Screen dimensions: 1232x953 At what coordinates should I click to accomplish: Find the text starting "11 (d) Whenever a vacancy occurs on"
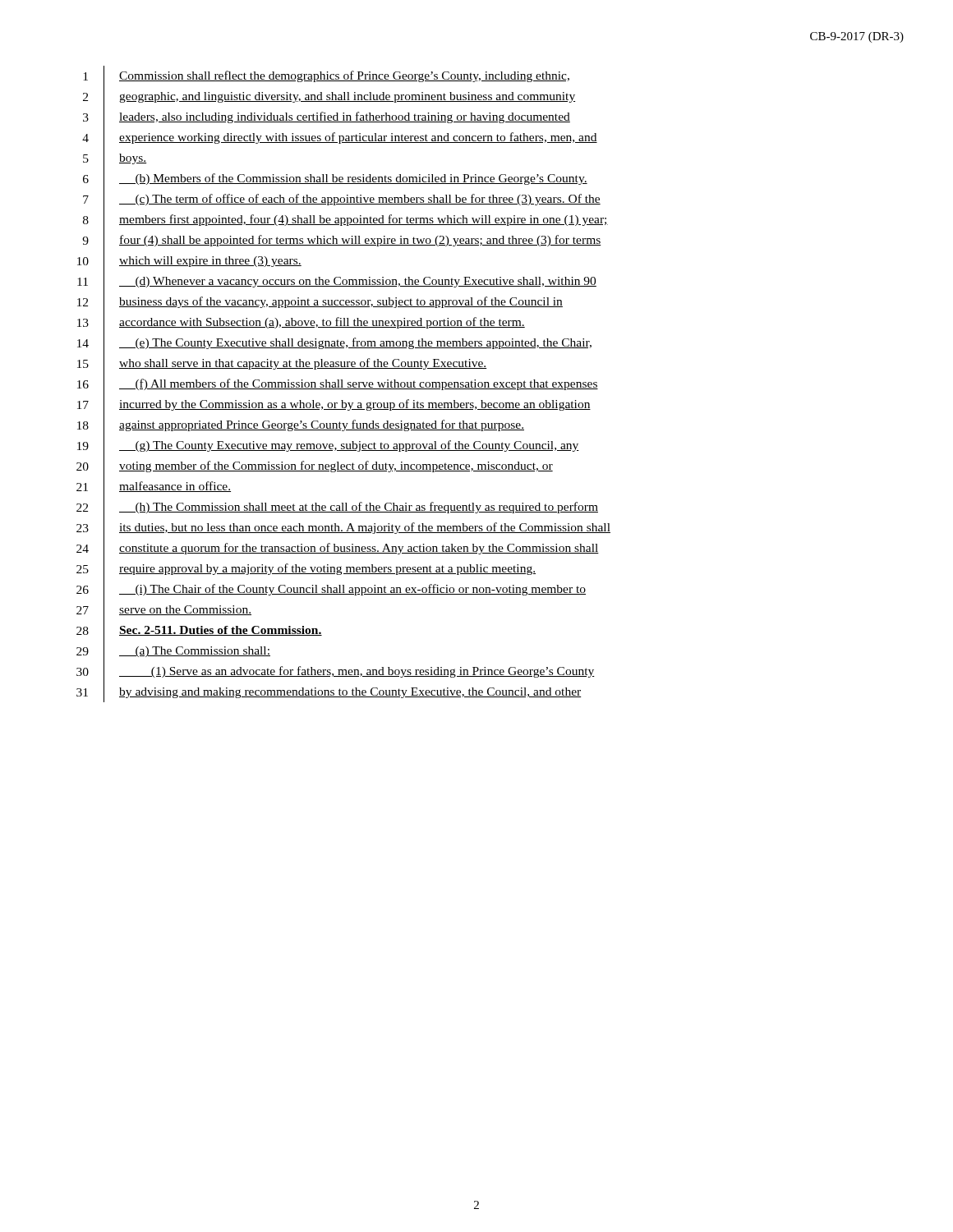476,281
